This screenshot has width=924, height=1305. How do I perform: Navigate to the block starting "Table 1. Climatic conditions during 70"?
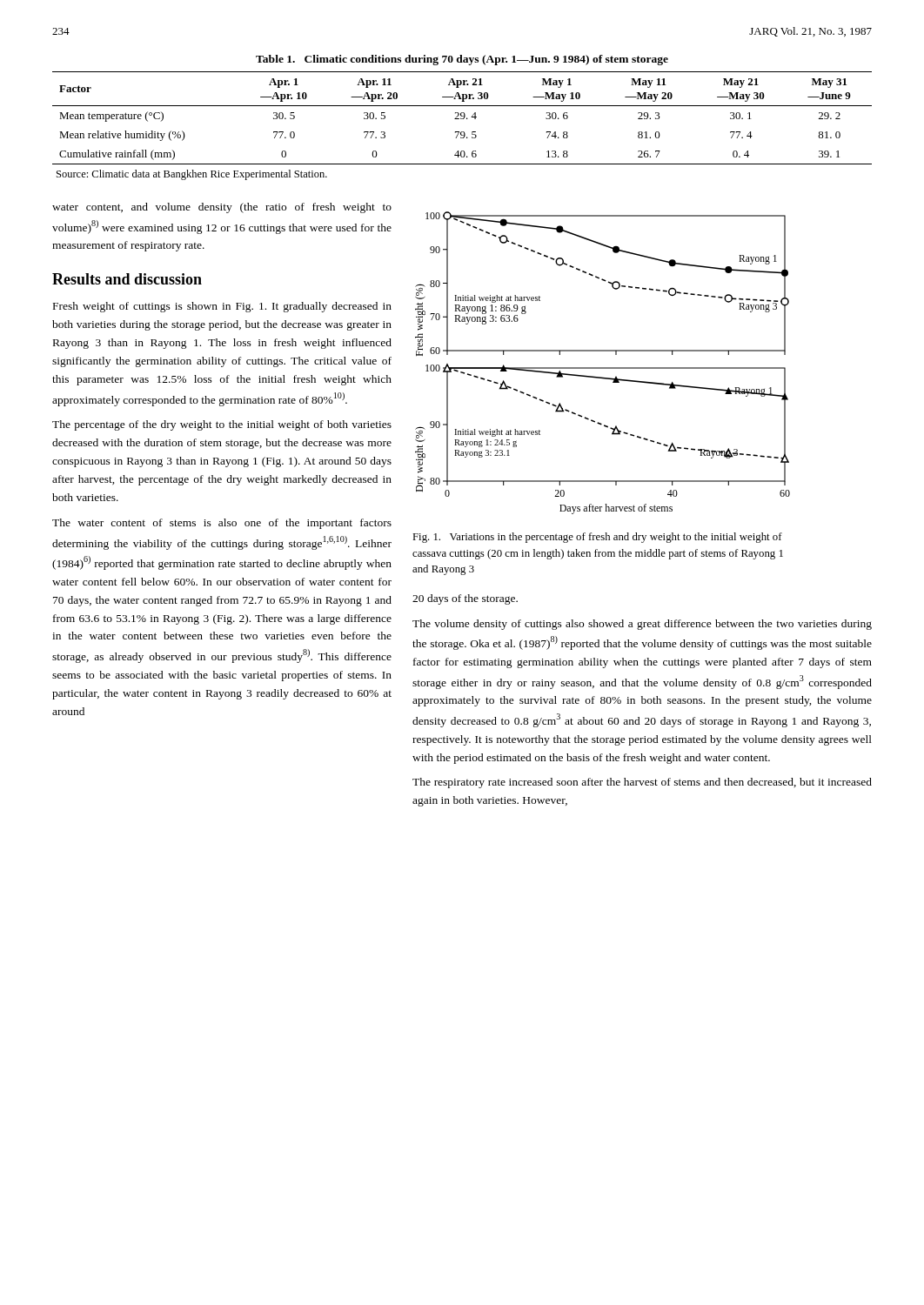click(462, 59)
